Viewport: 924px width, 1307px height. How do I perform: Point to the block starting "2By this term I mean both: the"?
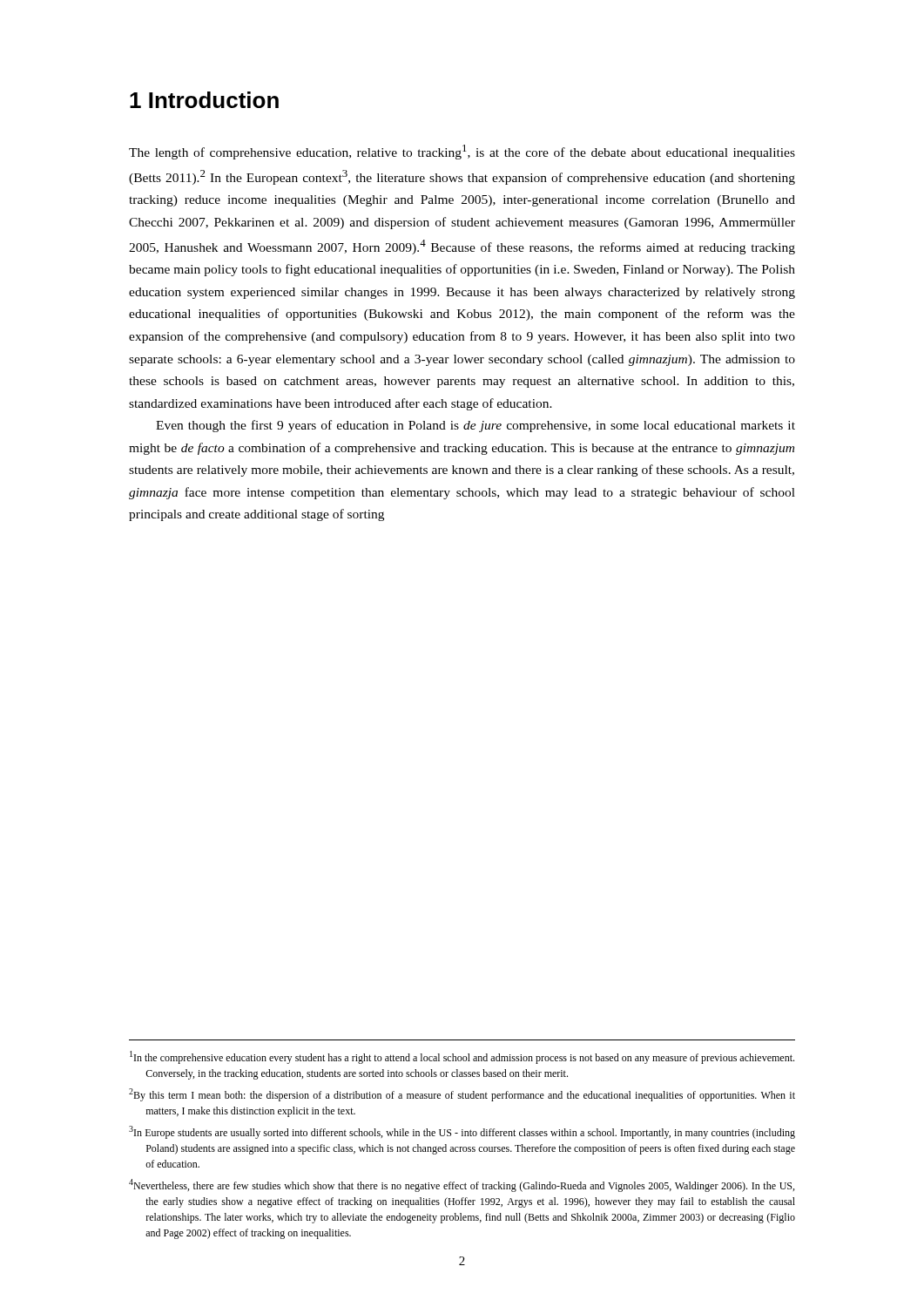(x=462, y=1102)
